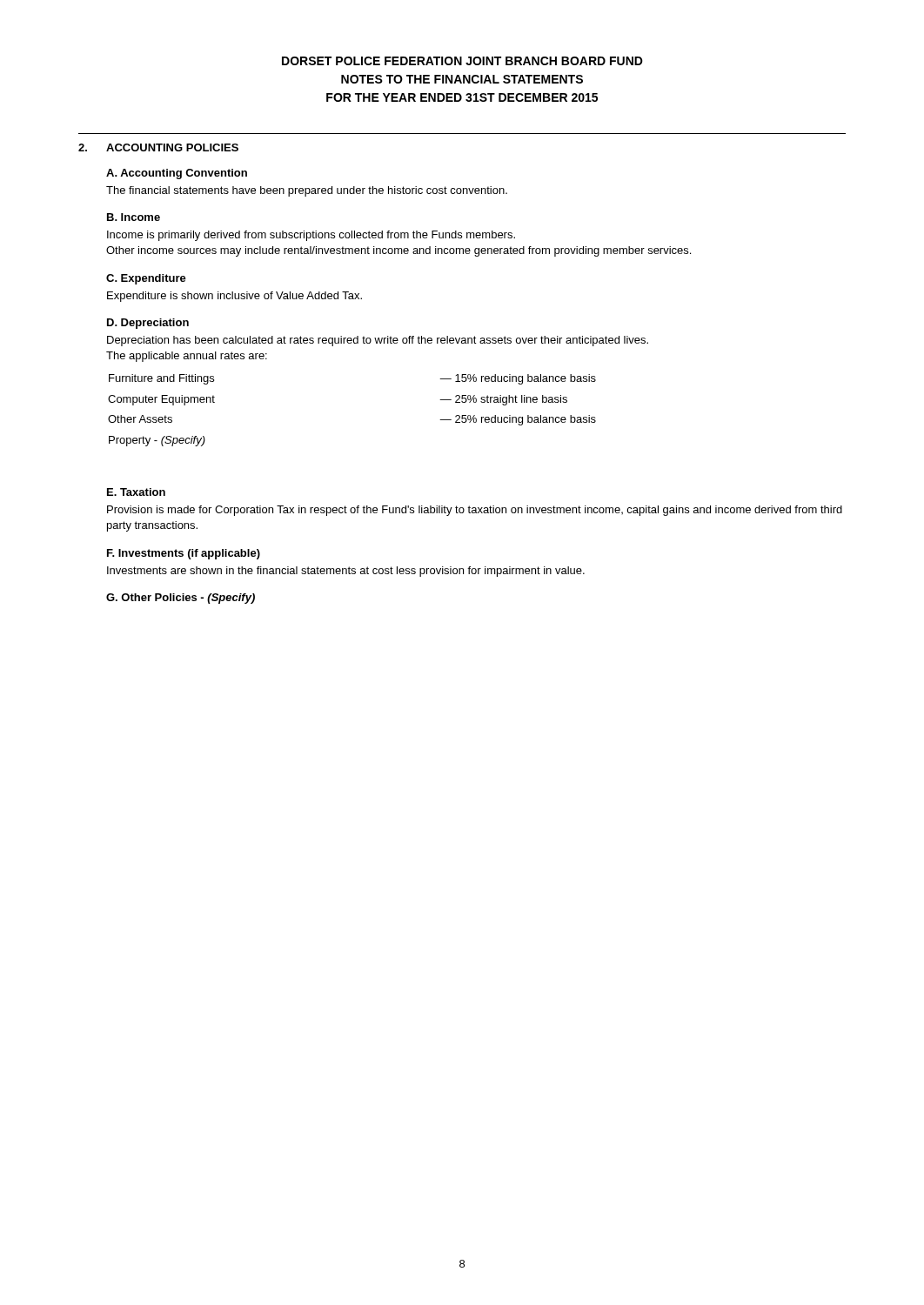Point to the block starting "Expenditure is shown inclusive of Value Added Tax."
This screenshot has height=1305, width=924.
click(235, 295)
